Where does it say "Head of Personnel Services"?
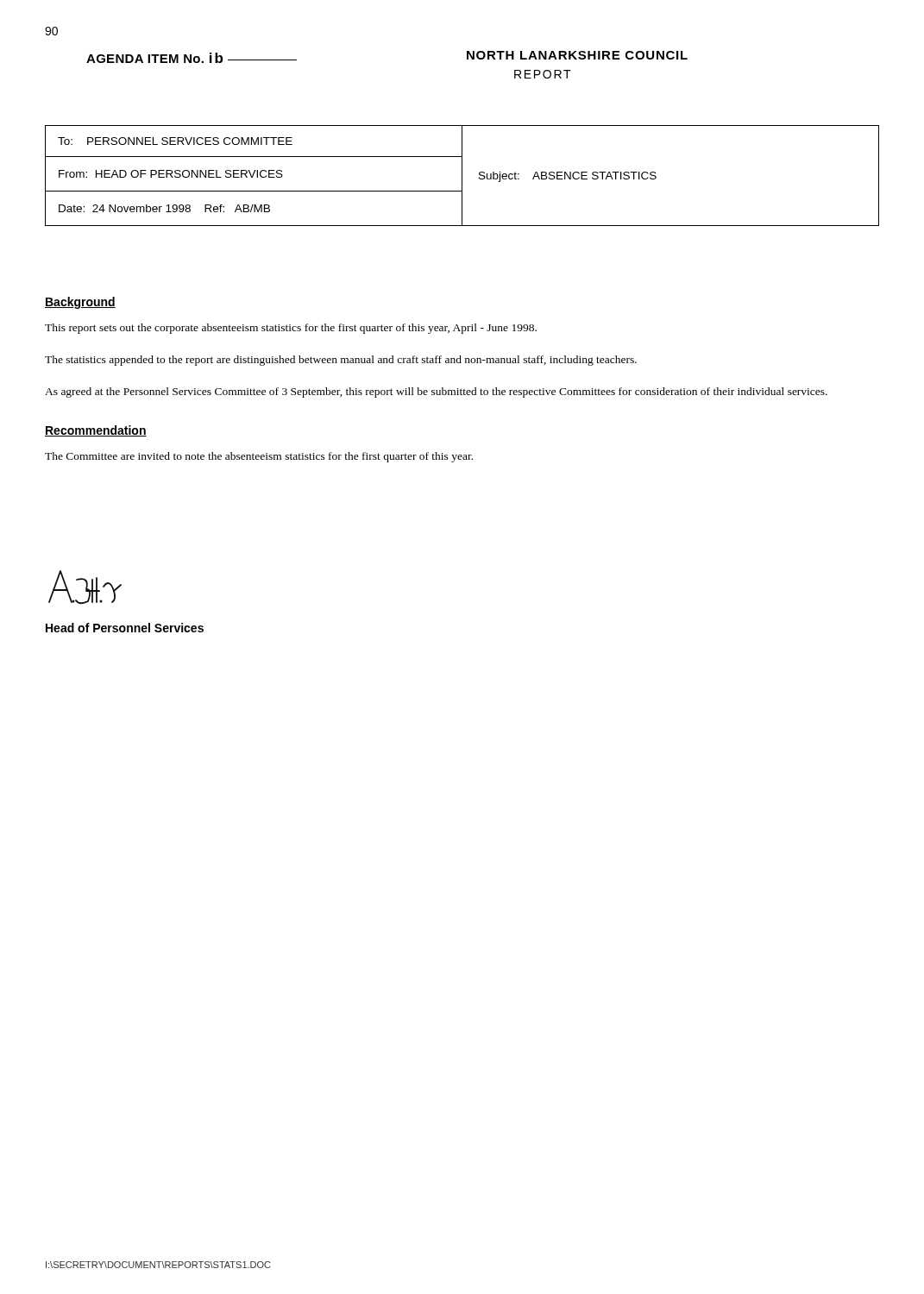Viewport: 924px width, 1294px height. click(x=124, y=628)
